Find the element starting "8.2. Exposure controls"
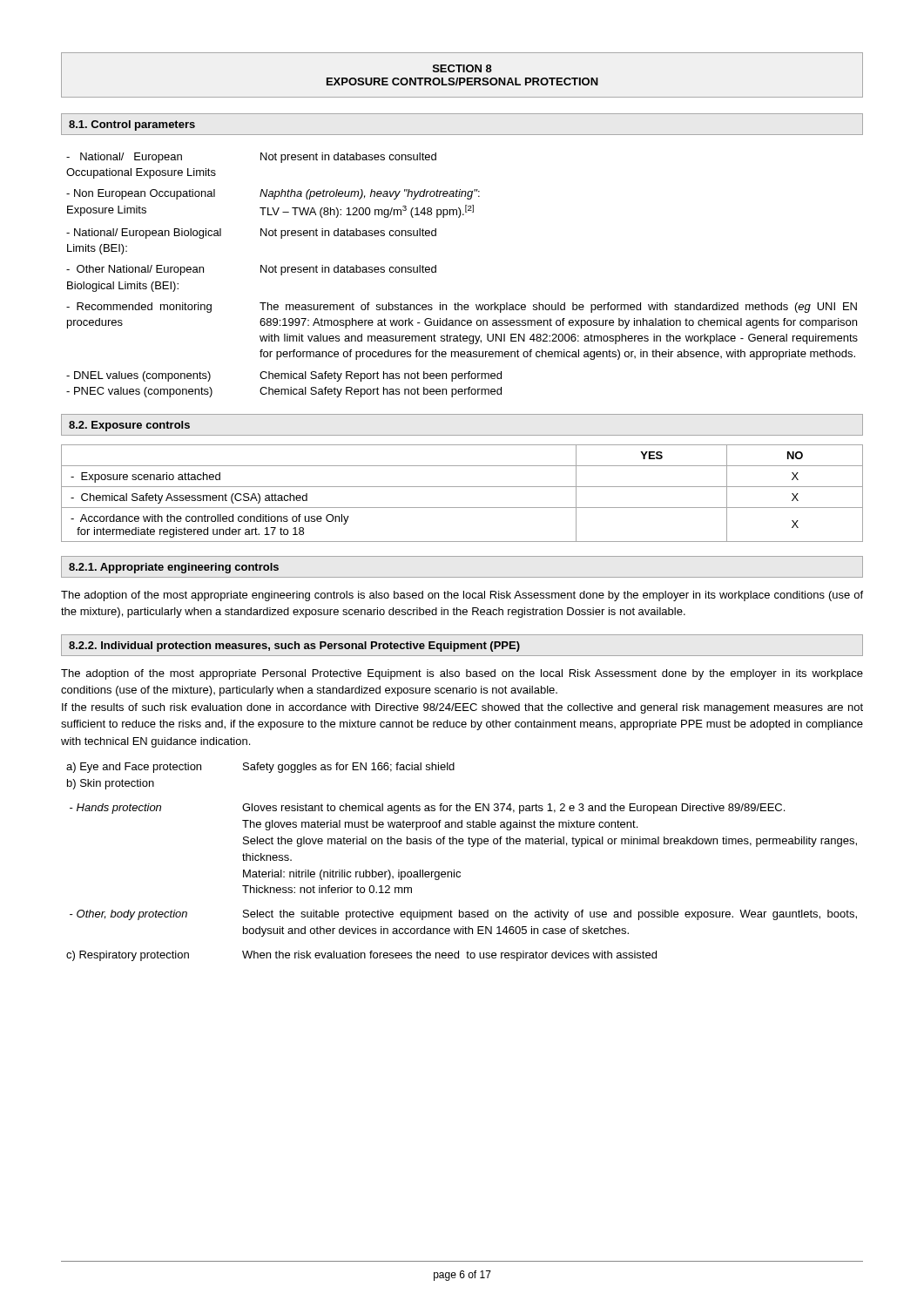Screen dimensions: 1307x924 130,425
